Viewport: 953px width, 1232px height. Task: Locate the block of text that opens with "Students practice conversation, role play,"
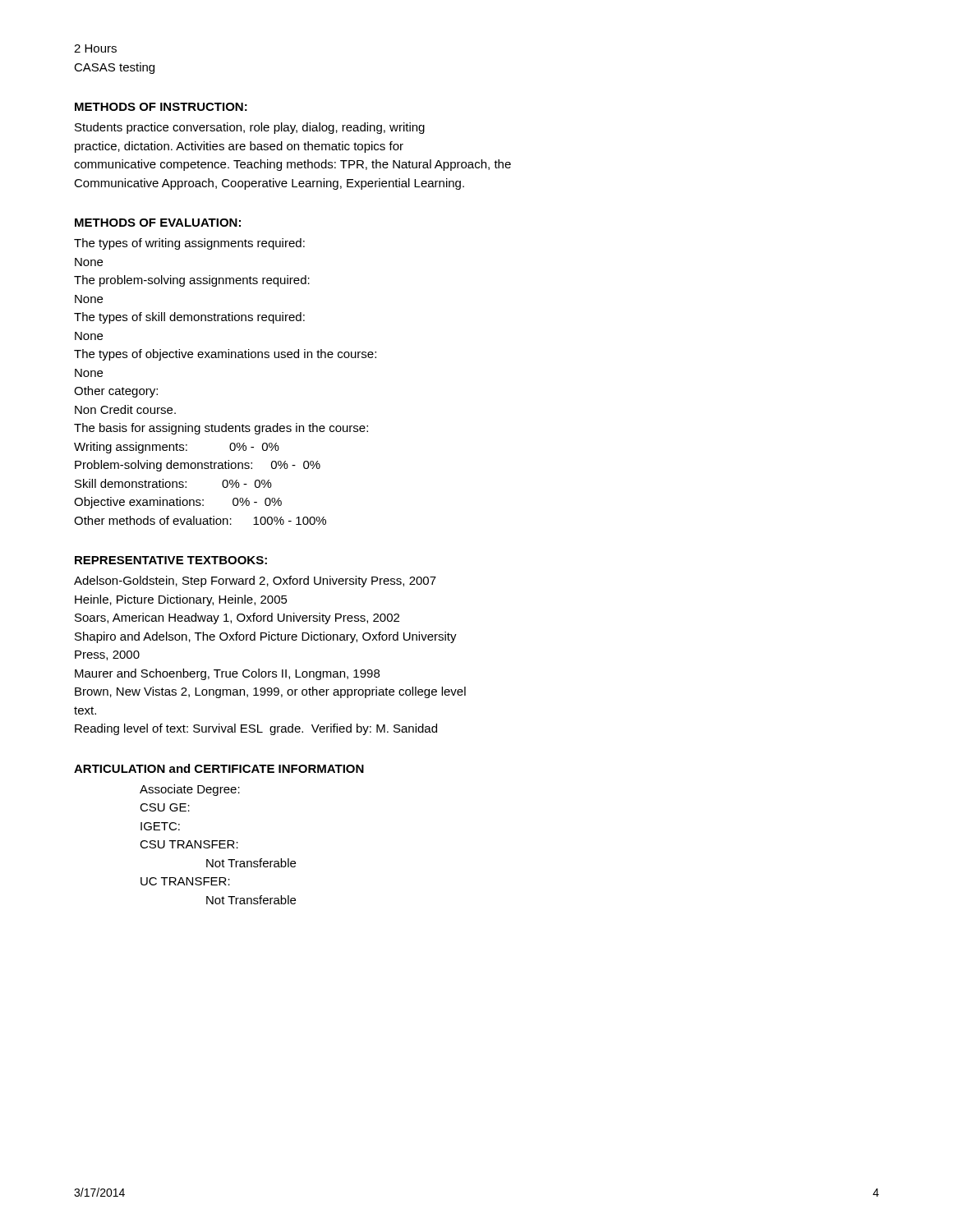pyautogui.click(x=293, y=155)
